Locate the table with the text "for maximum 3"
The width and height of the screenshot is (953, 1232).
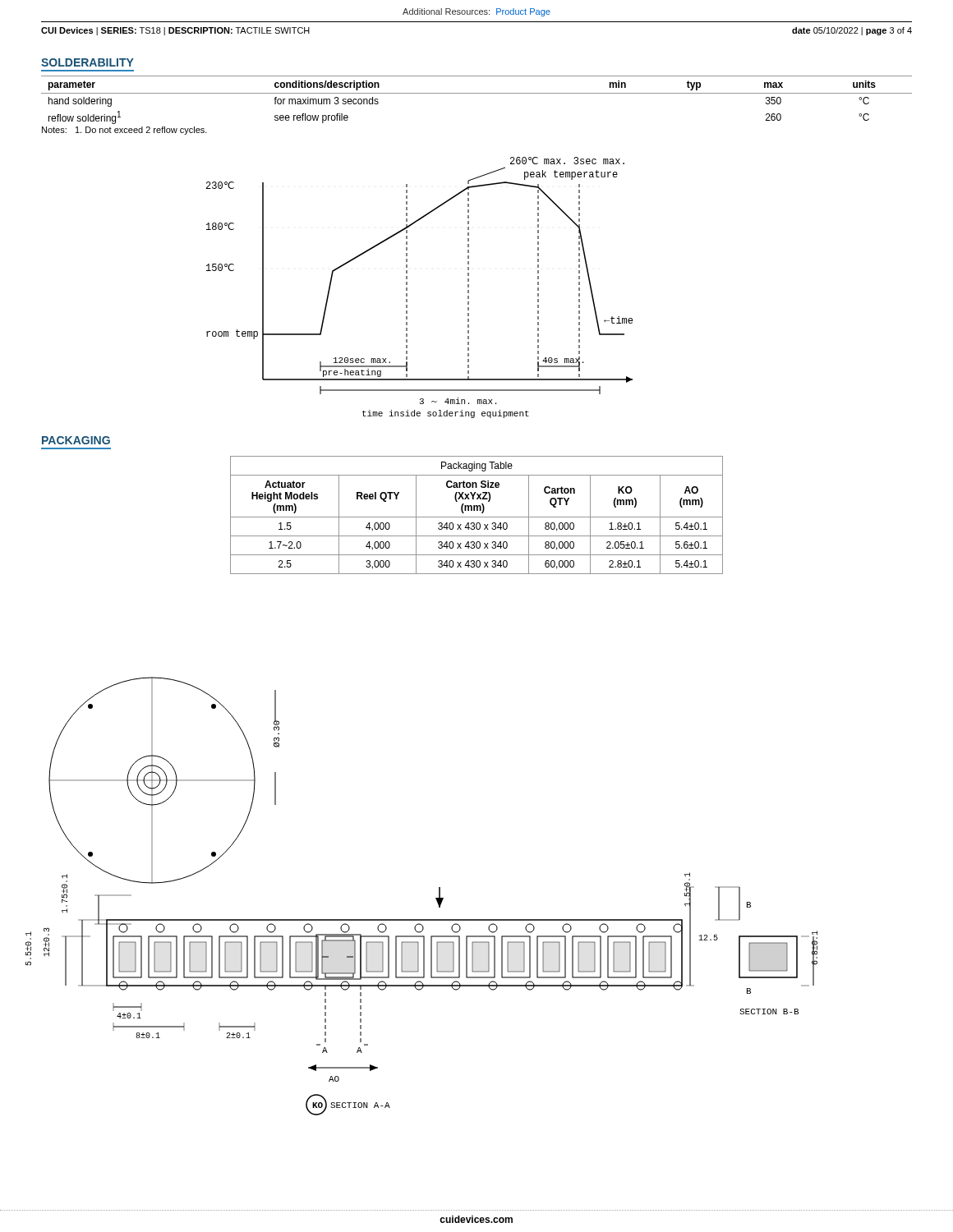476,101
